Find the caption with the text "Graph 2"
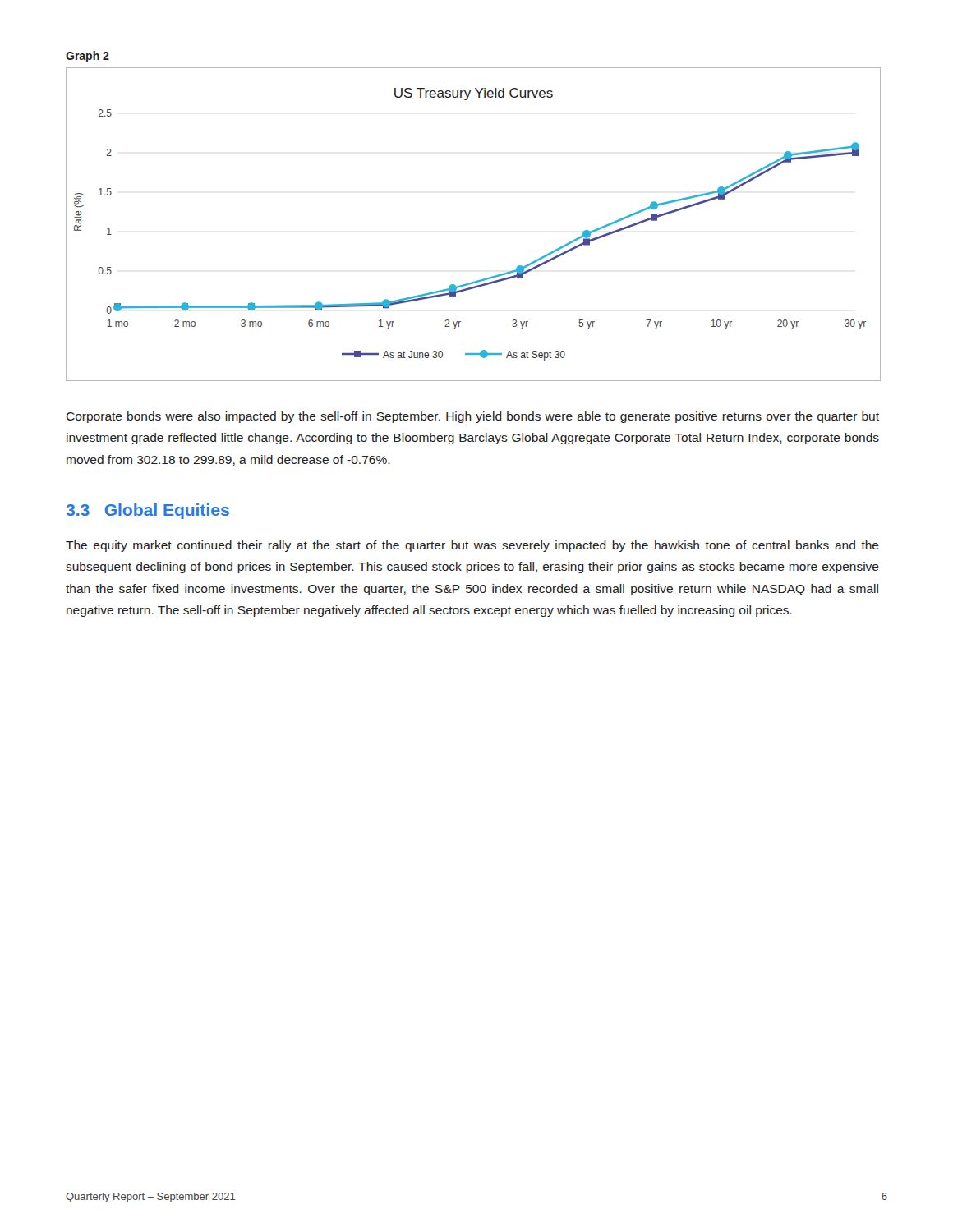The width and height of the screenshot is (953, 1232). [x=87, y=56]
